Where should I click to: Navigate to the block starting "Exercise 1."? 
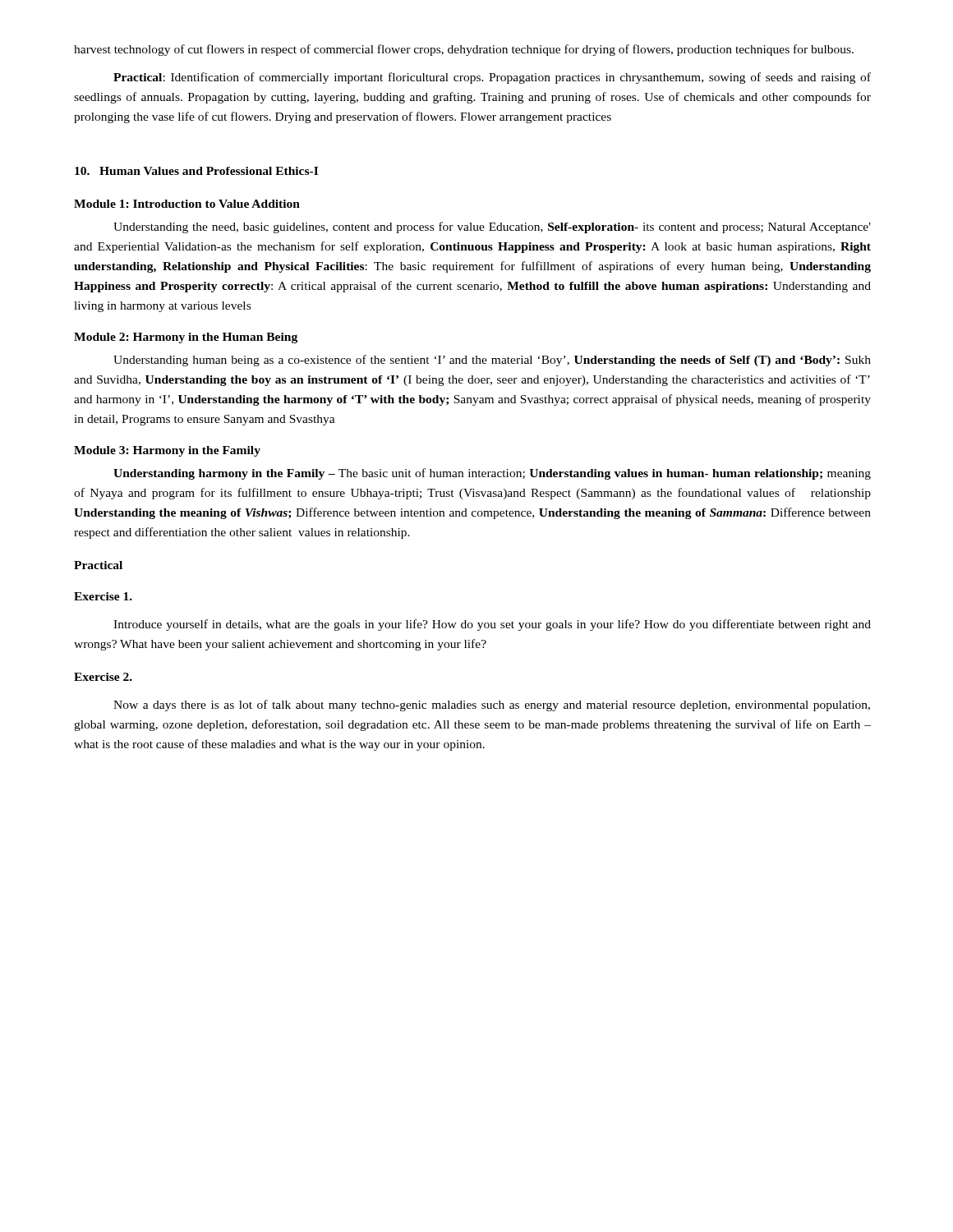tap(103, 596)
